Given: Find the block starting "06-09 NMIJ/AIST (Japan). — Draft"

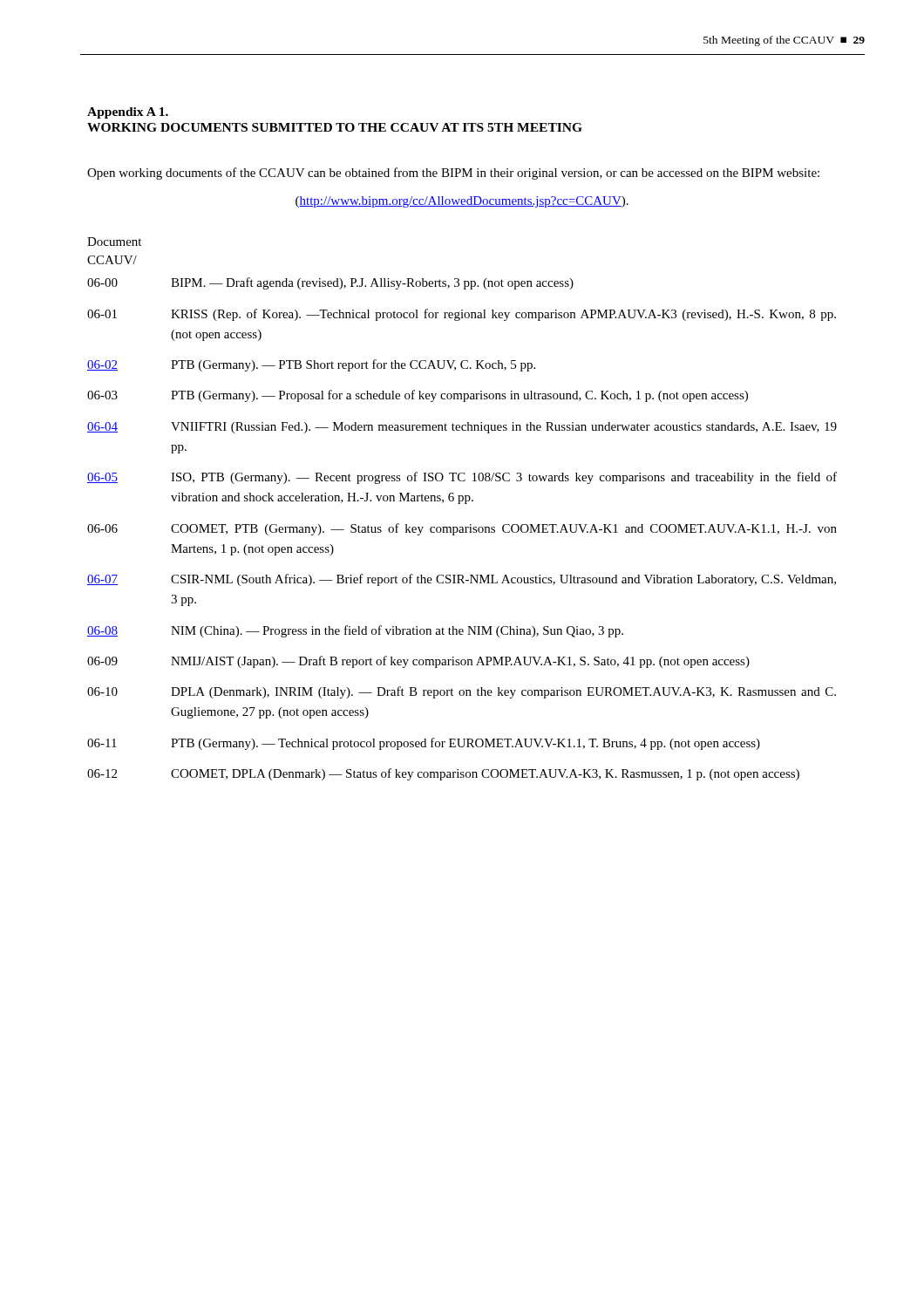Looking at the screenshot, I should tap(462, 661).
